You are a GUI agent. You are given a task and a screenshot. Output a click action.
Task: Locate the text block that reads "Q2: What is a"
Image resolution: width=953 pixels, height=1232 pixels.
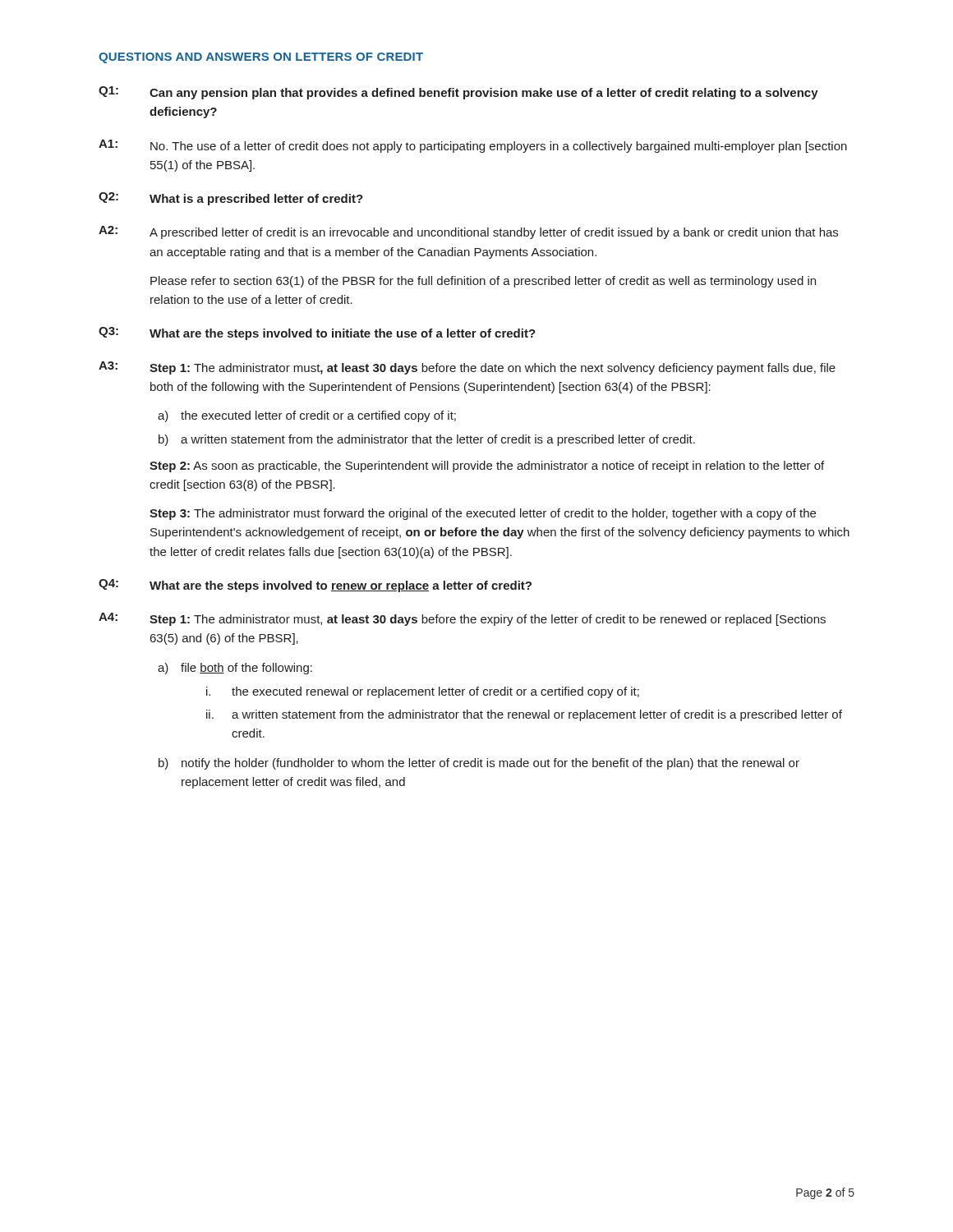[x=231, y=199]
